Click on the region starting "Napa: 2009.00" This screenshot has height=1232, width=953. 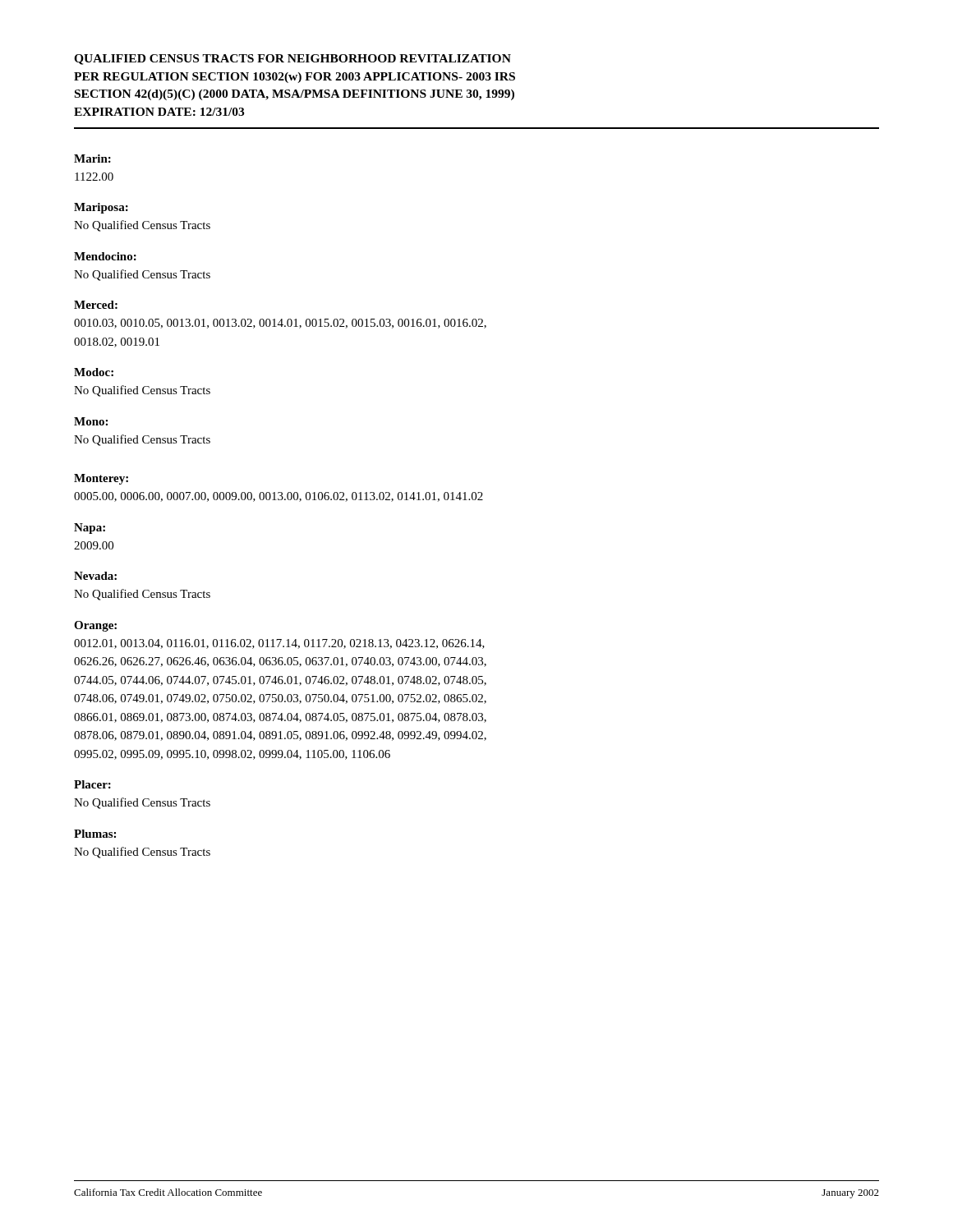coord(90,529)
